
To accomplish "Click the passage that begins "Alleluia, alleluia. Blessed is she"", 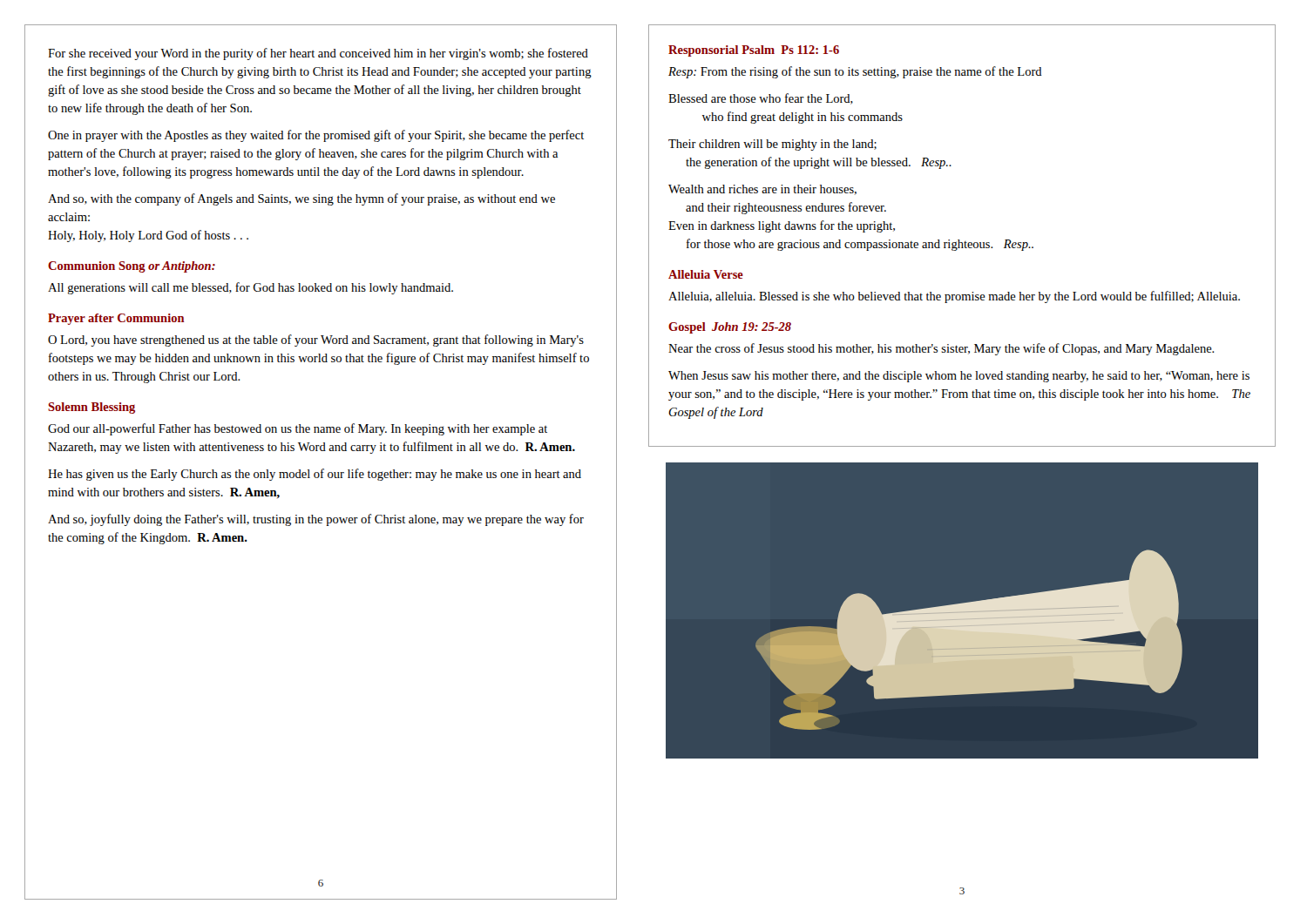I will point(962,297).
